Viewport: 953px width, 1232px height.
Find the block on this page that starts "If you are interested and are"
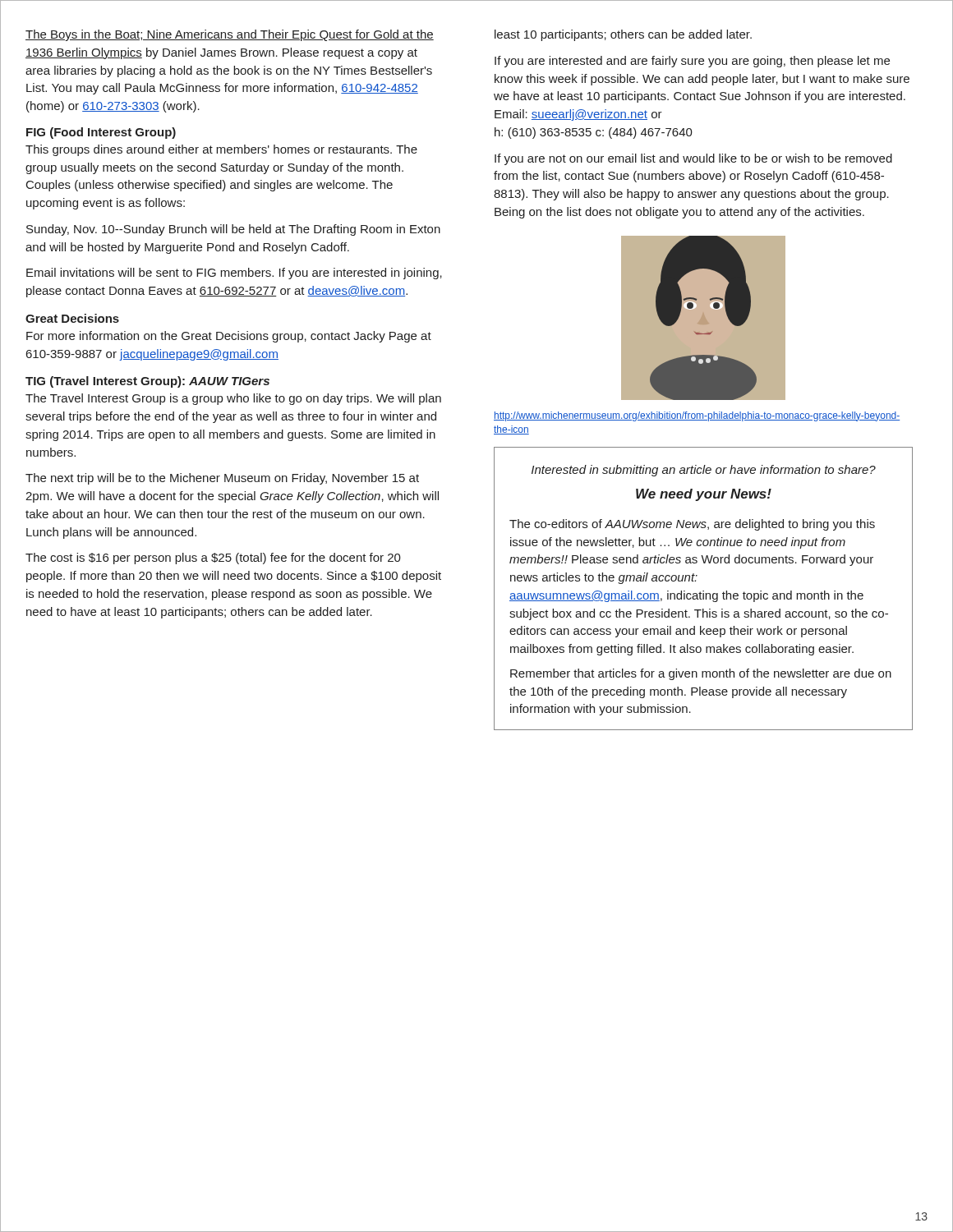(703, 96)
